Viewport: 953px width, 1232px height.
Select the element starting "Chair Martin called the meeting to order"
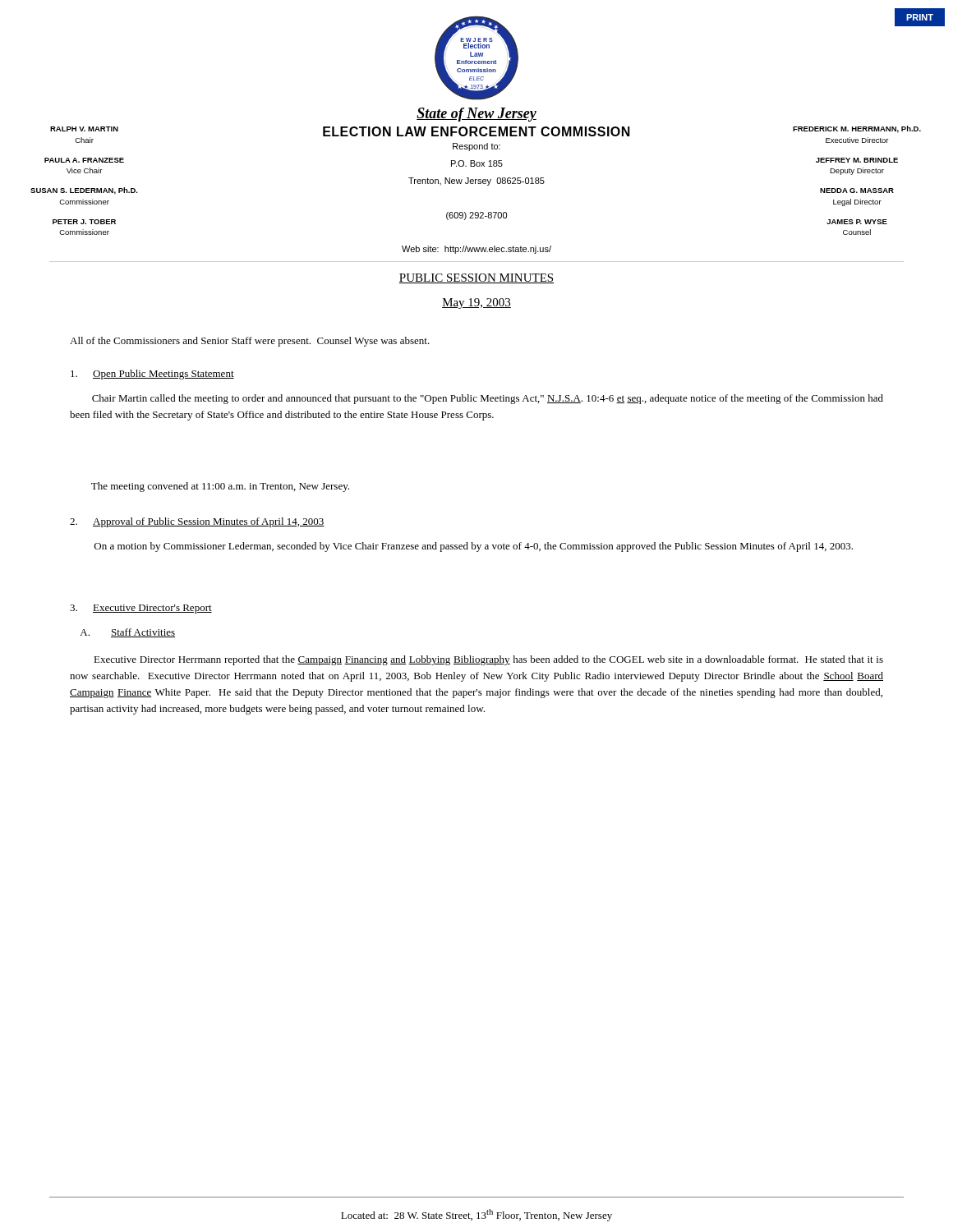[x=476, y=406]
